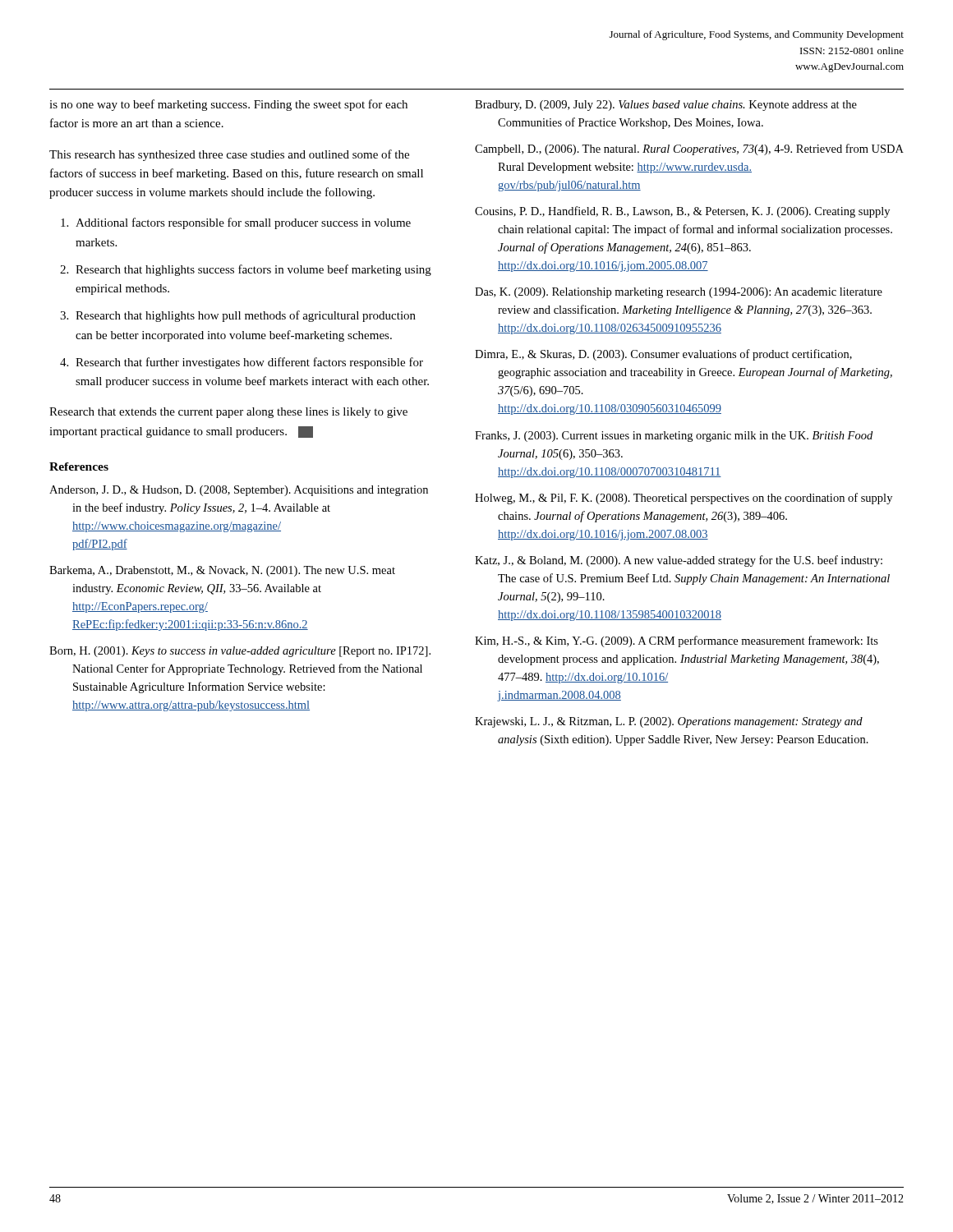The width and height of the screenshot is (953, 1232).
Task: Select the region starting "Research that extends the current paper along"
Action: pos(229,421)
